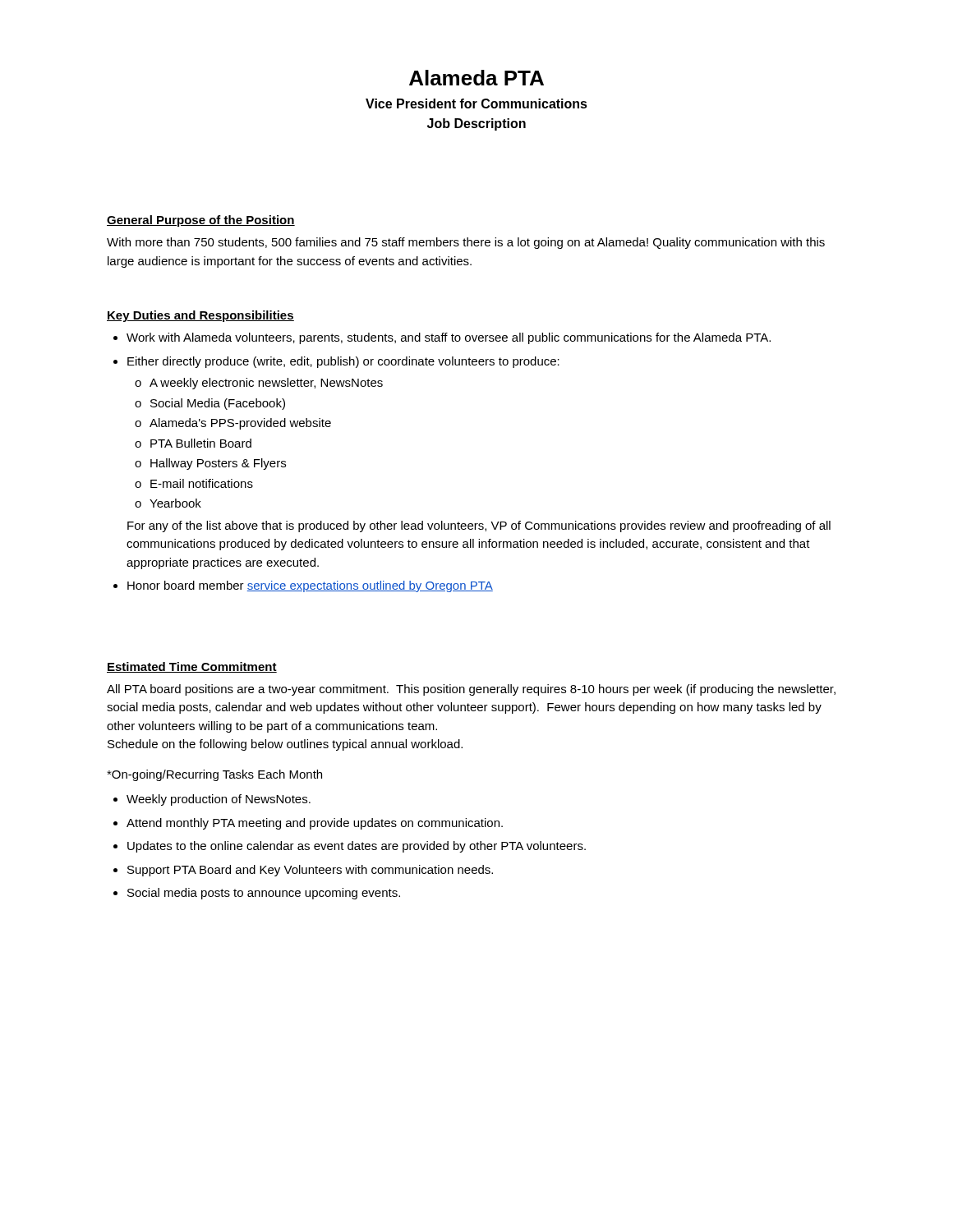953x1232 pixels.
Task: Click on the section header that says "Estimated Time Commitment"
Action: [192, 666]
